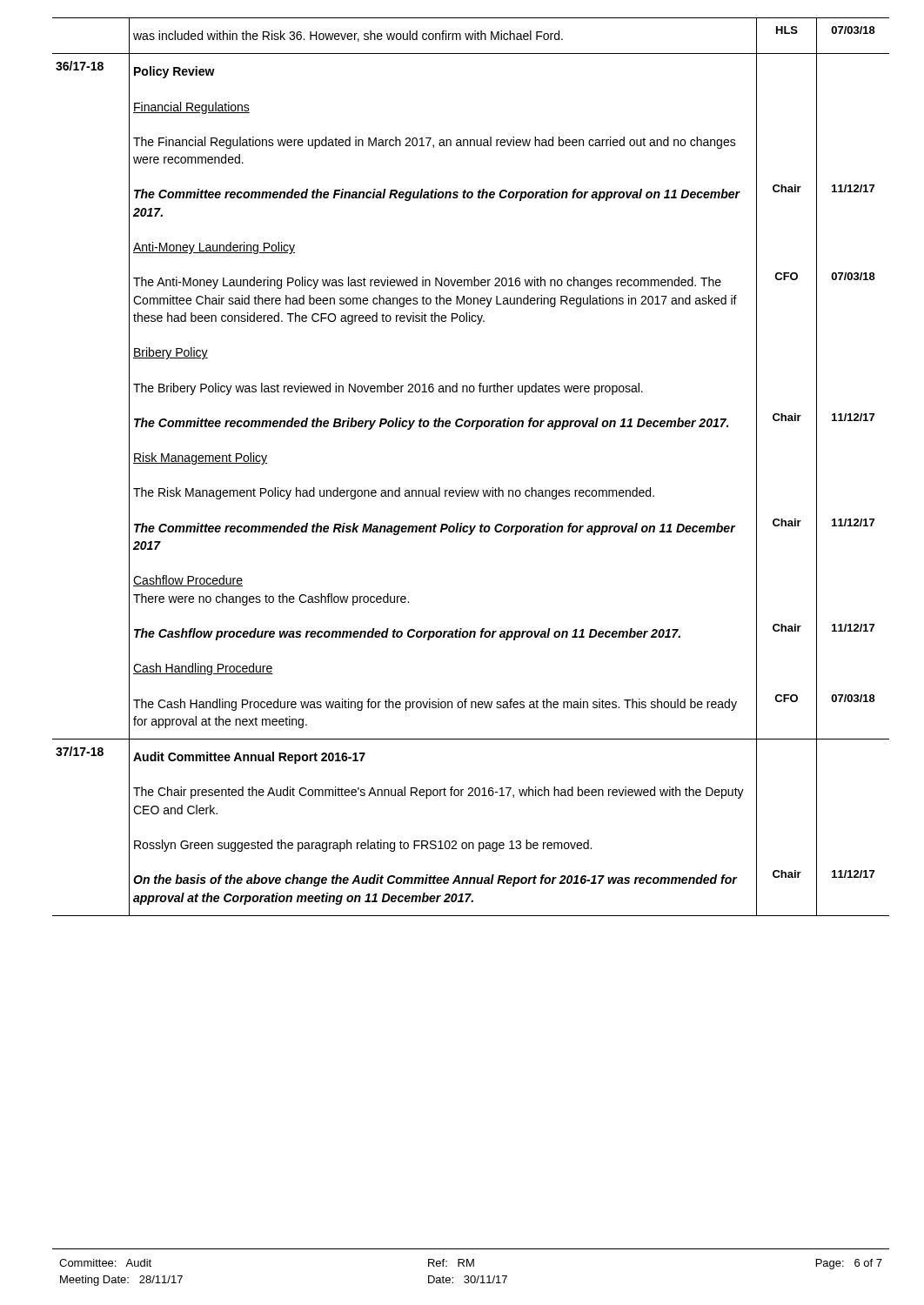The image size is (924, 1305).
Task: Locate the element starting "Cashflow ProcedureThere were no"
Action: coord(188,581)
